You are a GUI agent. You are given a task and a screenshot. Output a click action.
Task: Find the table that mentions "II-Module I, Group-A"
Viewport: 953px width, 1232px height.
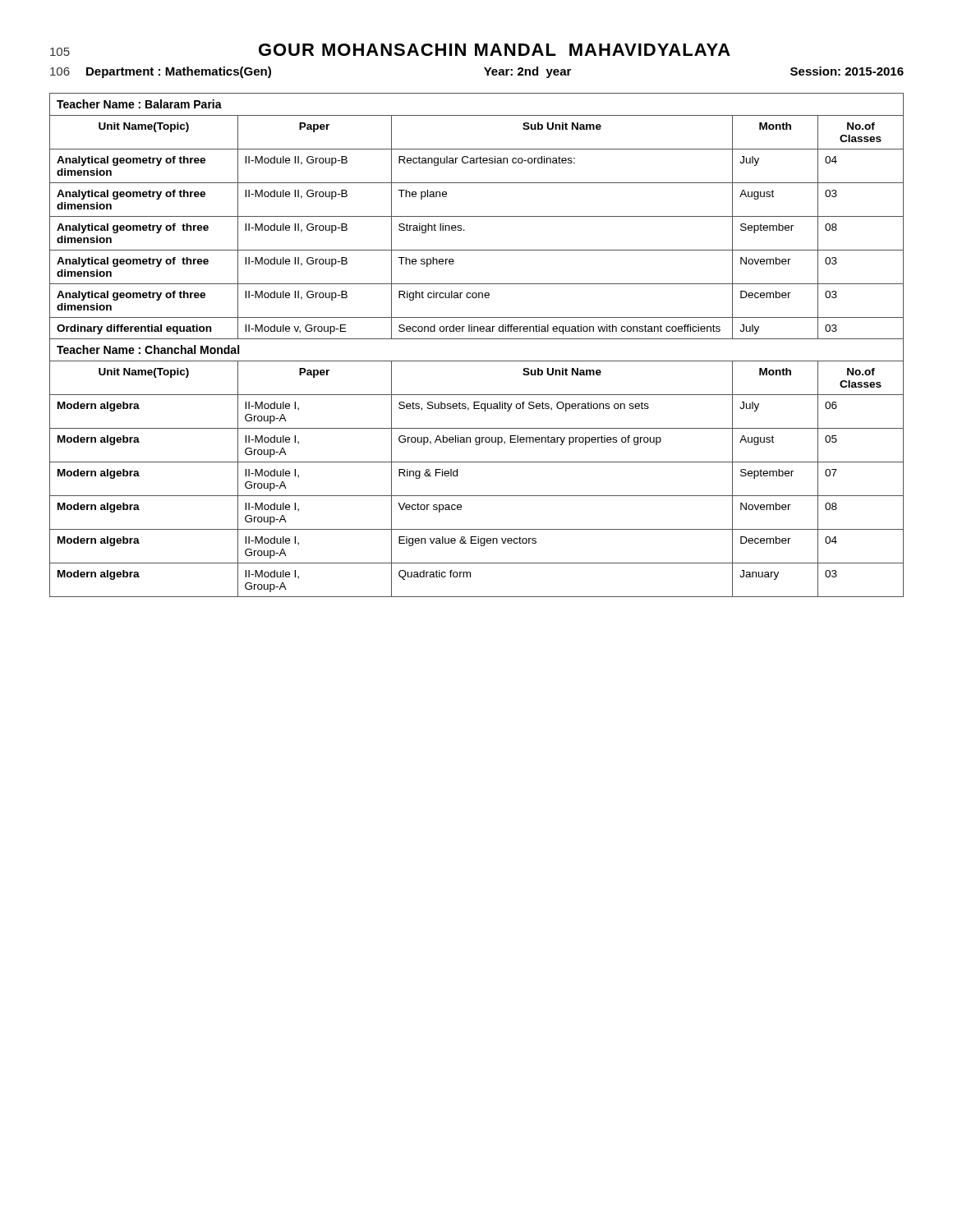tap(476, 345)
